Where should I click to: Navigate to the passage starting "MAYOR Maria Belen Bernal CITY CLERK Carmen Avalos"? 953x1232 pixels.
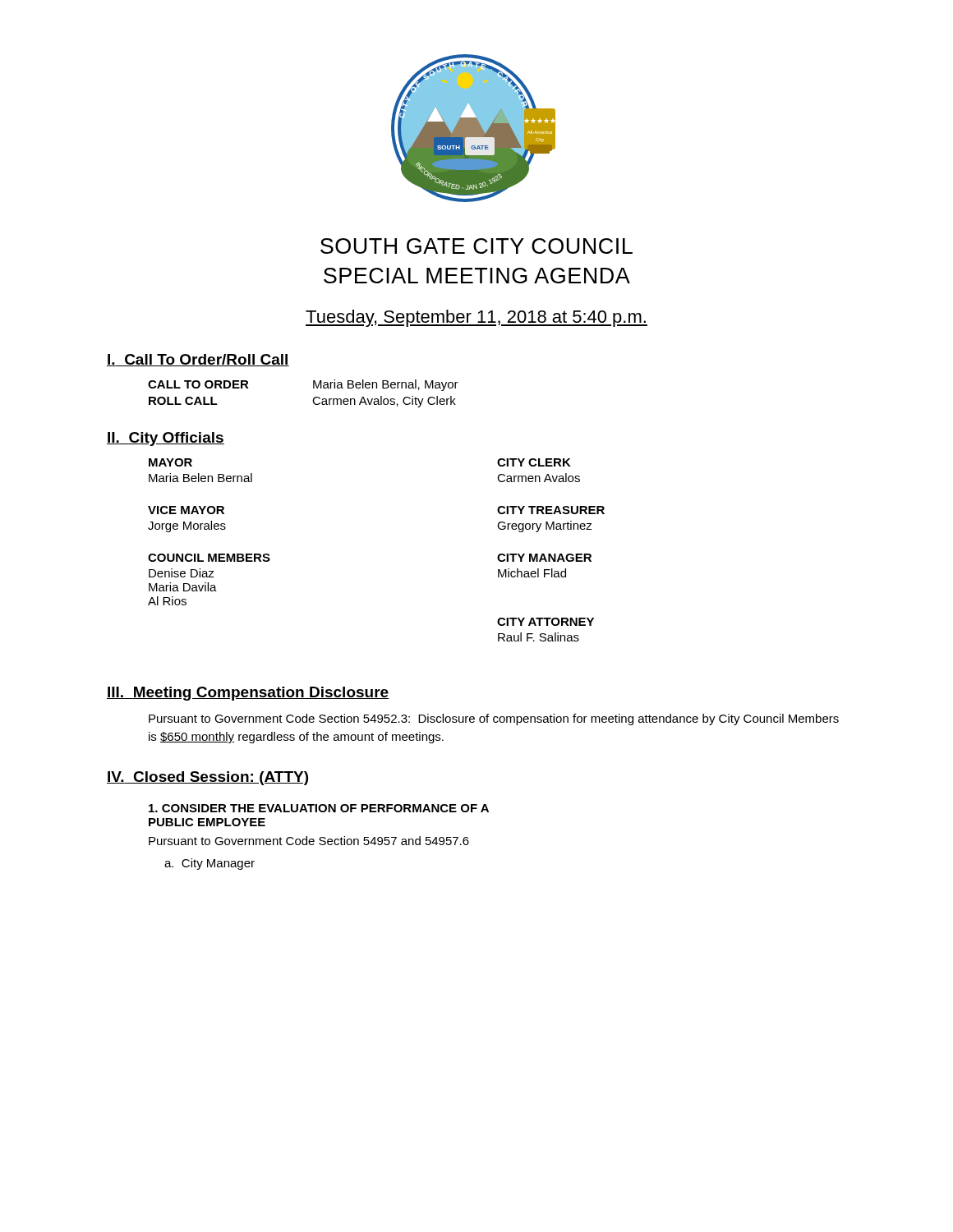point(497,549)
